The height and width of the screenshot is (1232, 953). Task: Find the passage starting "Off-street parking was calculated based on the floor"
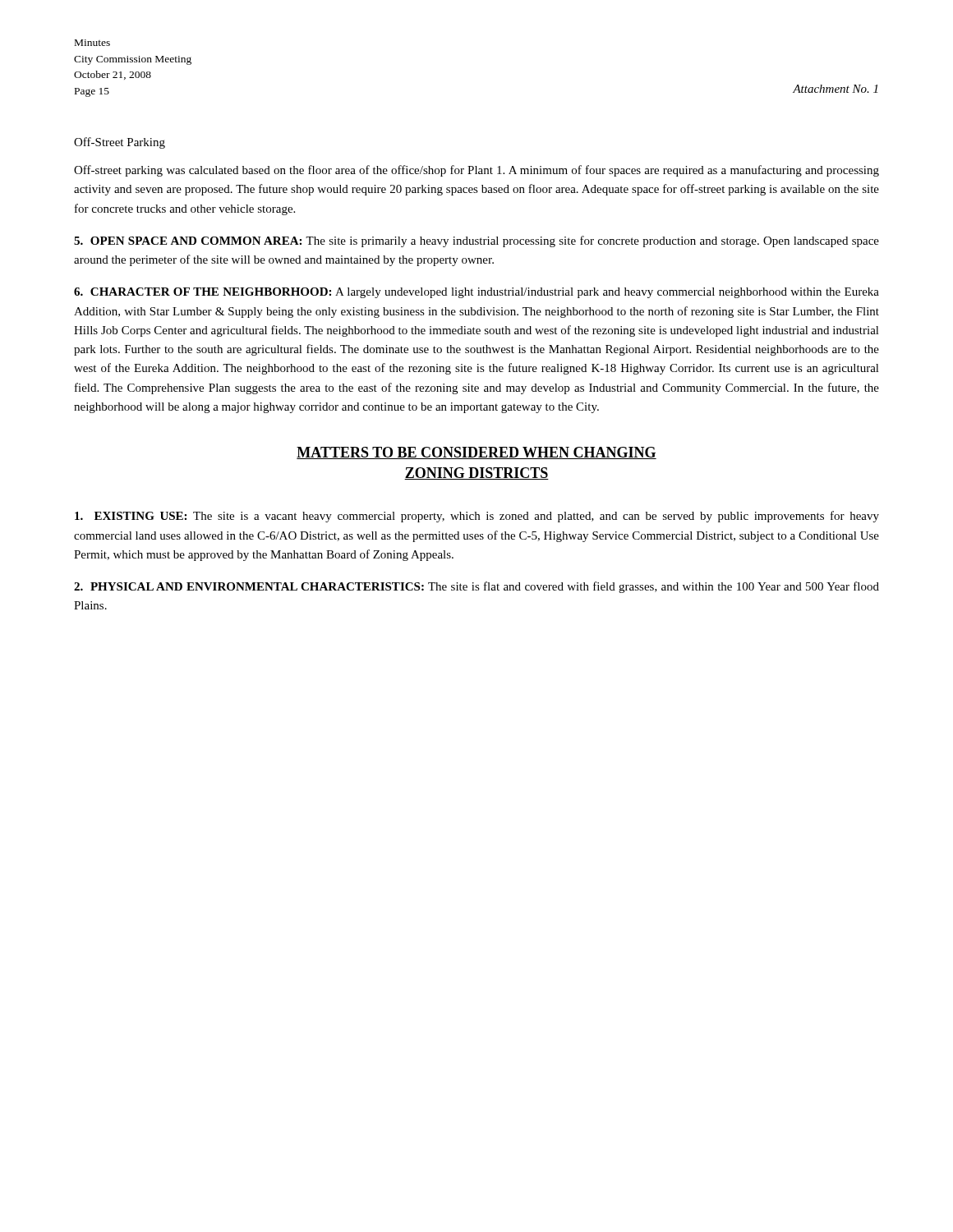pyautogui.click(x=476, y=189)
